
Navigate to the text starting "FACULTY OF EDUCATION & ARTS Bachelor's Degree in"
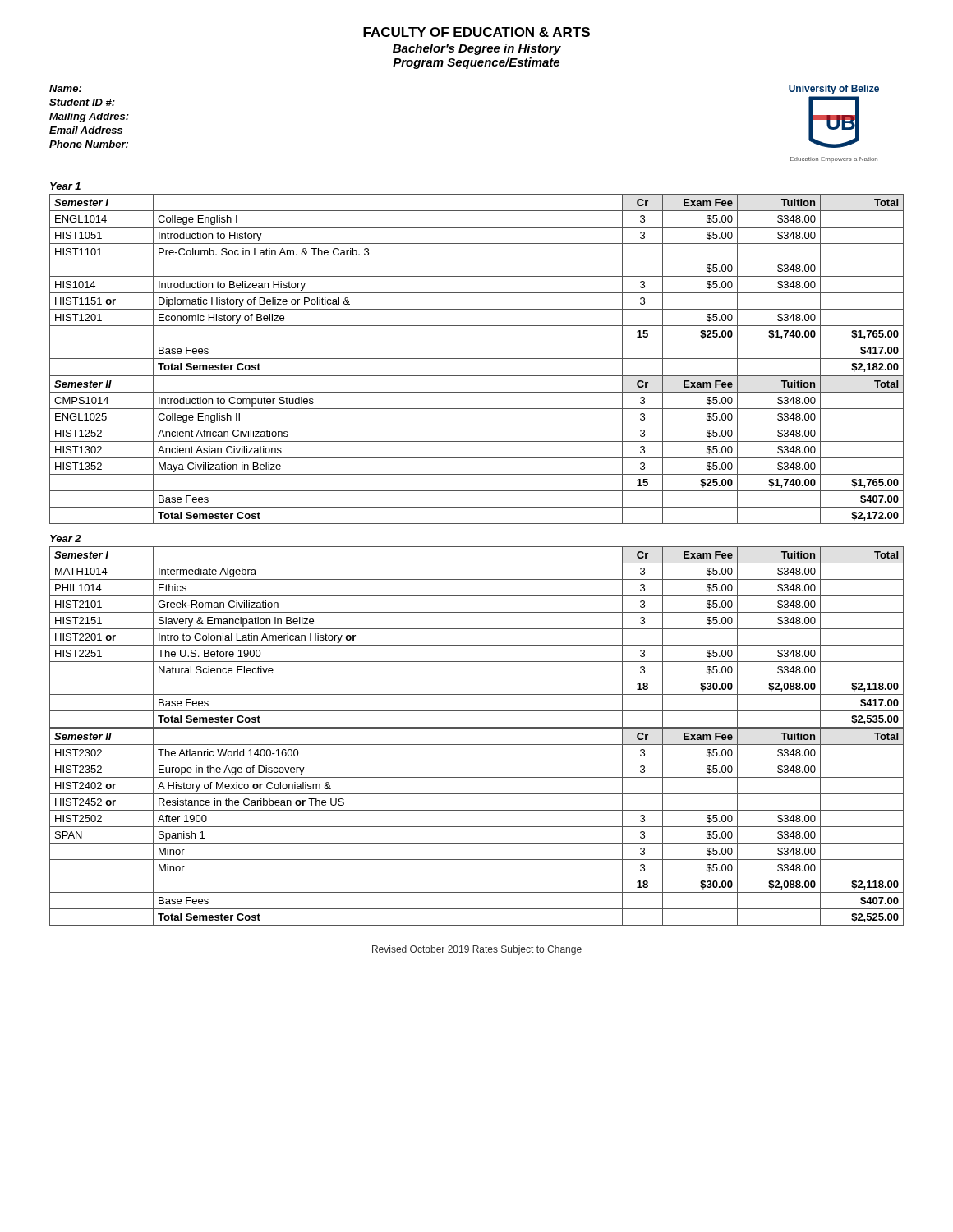pos(476,47)
